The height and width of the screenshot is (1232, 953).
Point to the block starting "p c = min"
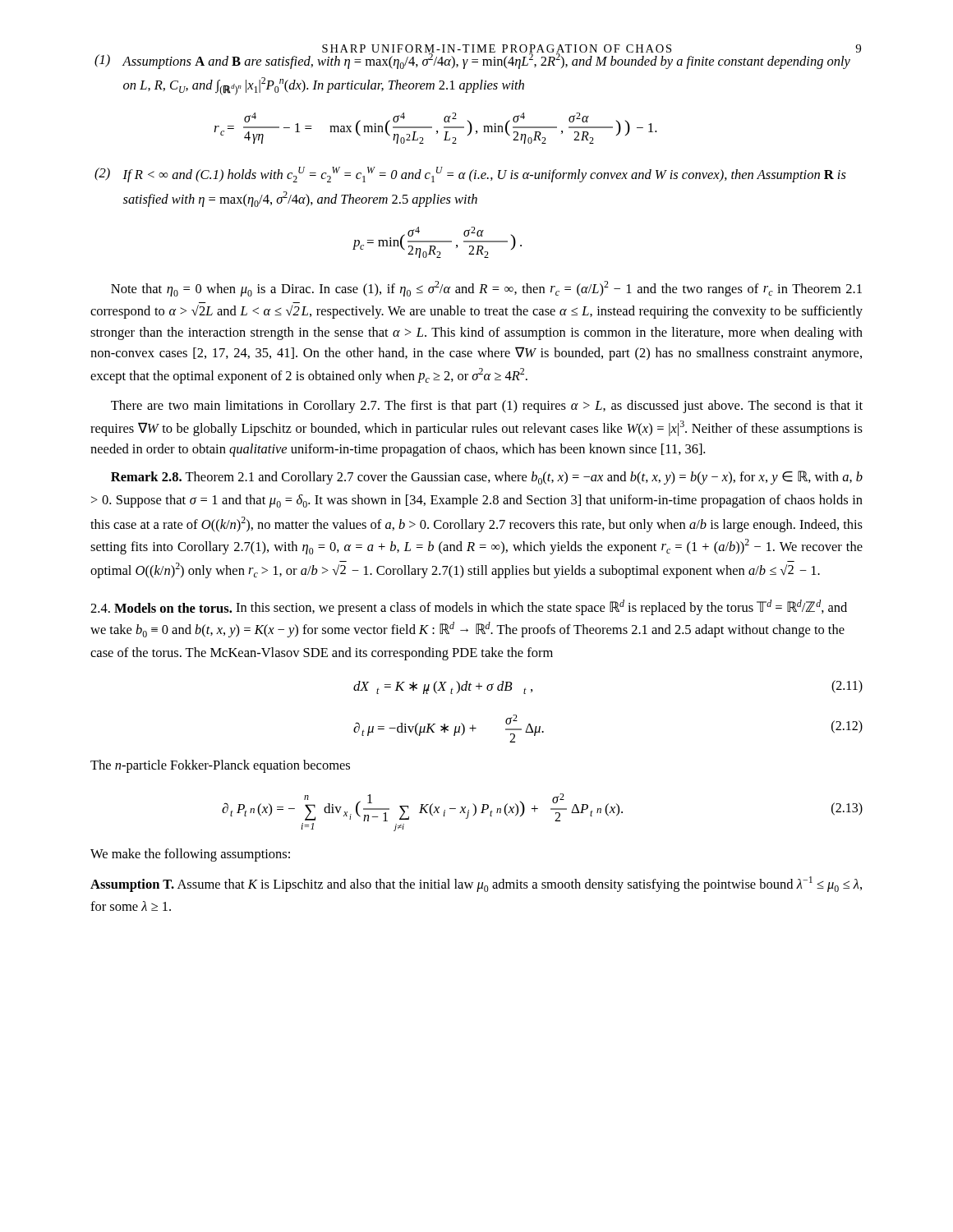(x=493, y=240)
